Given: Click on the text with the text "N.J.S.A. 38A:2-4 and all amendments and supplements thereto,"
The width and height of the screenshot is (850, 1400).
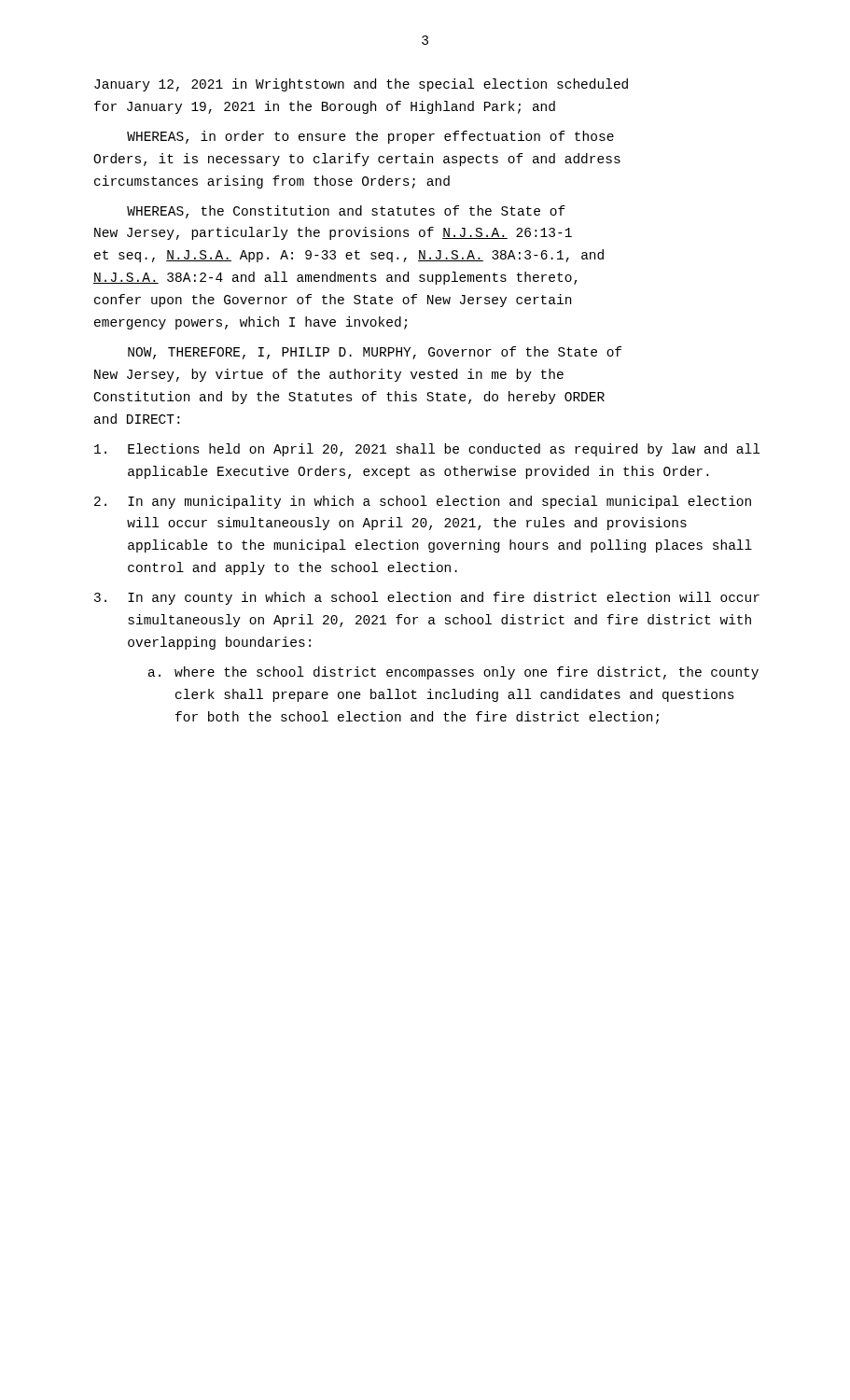Looking at the screenshot, I should [x=337, y=278].
